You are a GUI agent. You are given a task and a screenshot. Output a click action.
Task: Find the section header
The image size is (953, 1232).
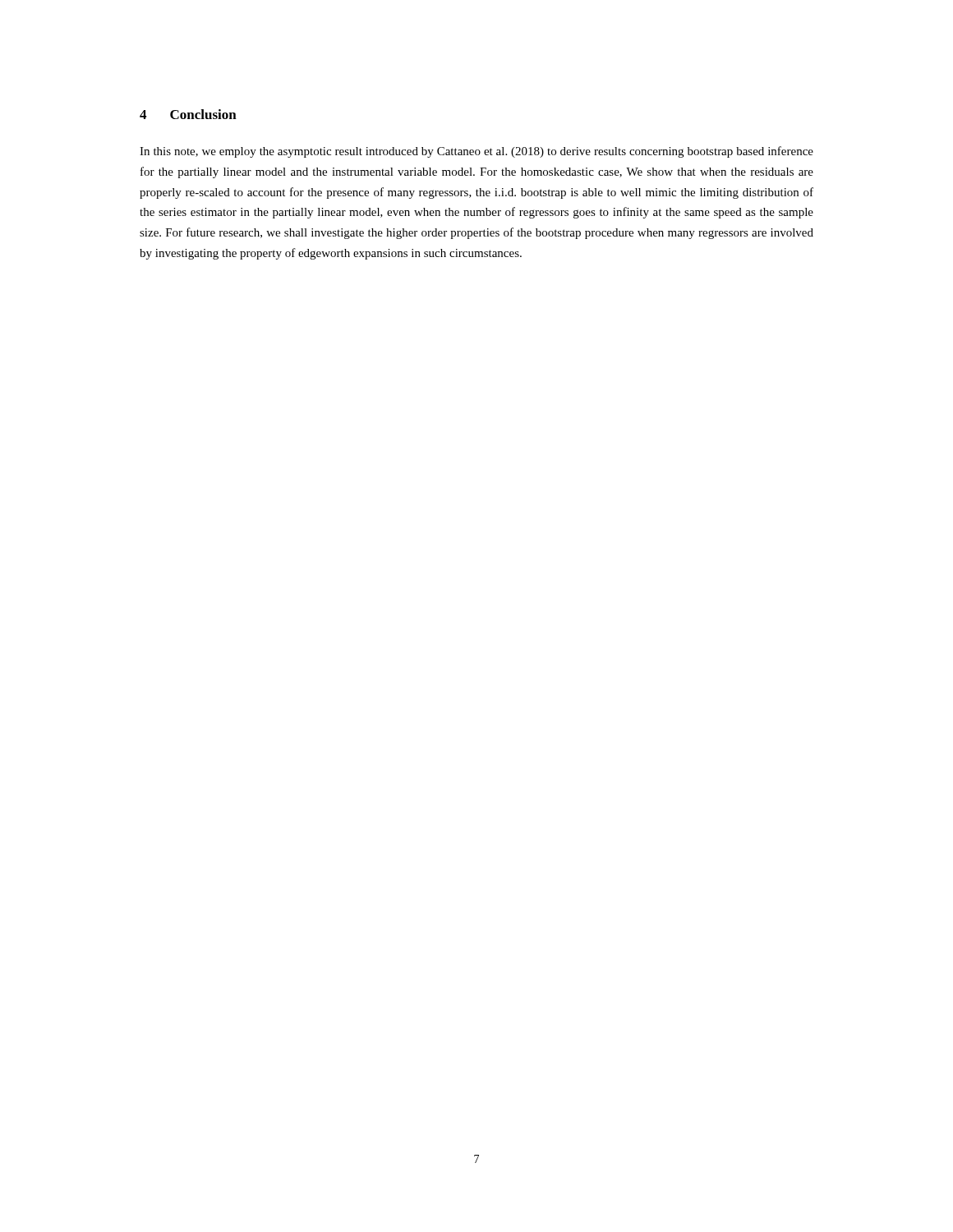(188, 115)
